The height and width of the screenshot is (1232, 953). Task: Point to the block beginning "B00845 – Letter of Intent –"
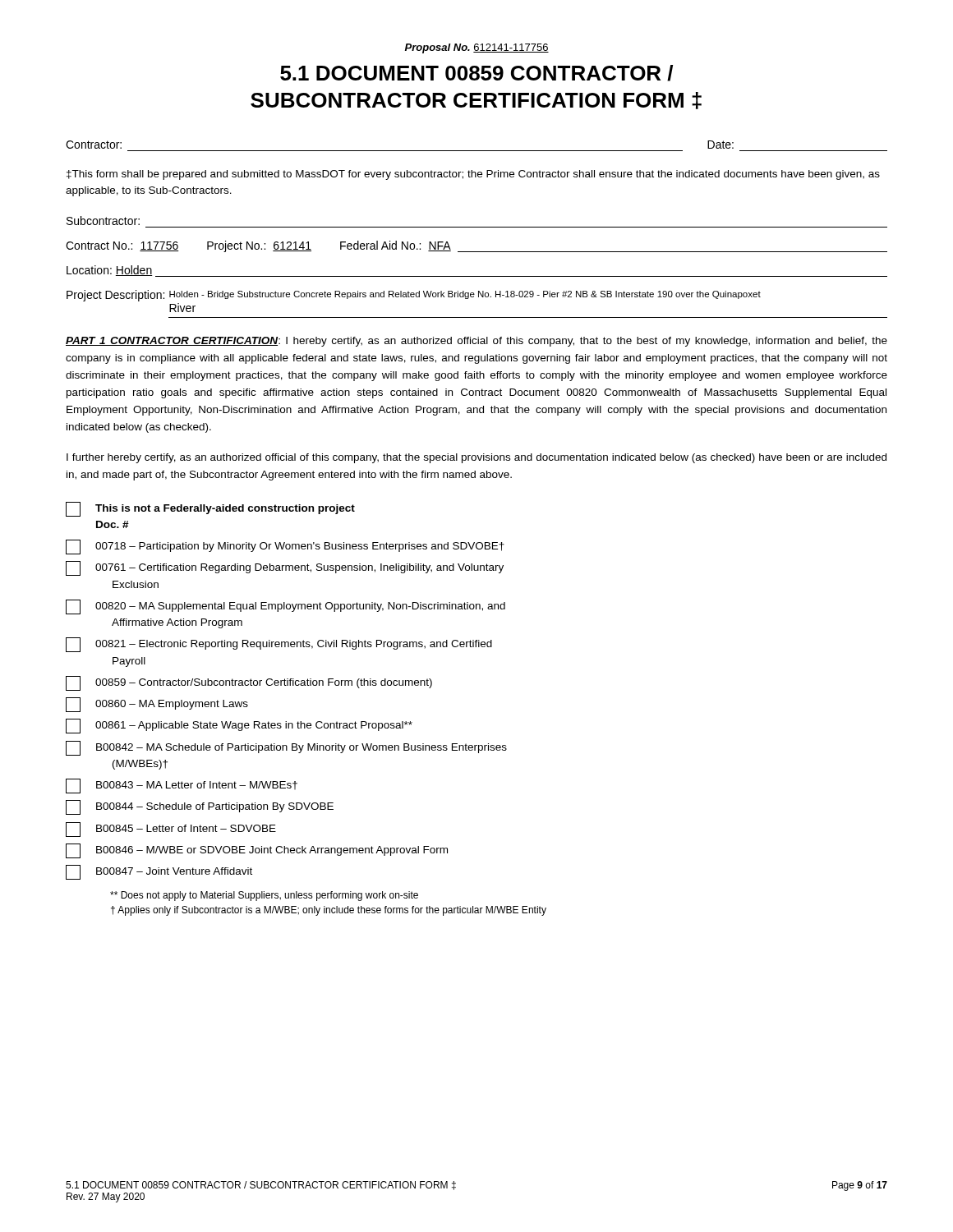171,830
